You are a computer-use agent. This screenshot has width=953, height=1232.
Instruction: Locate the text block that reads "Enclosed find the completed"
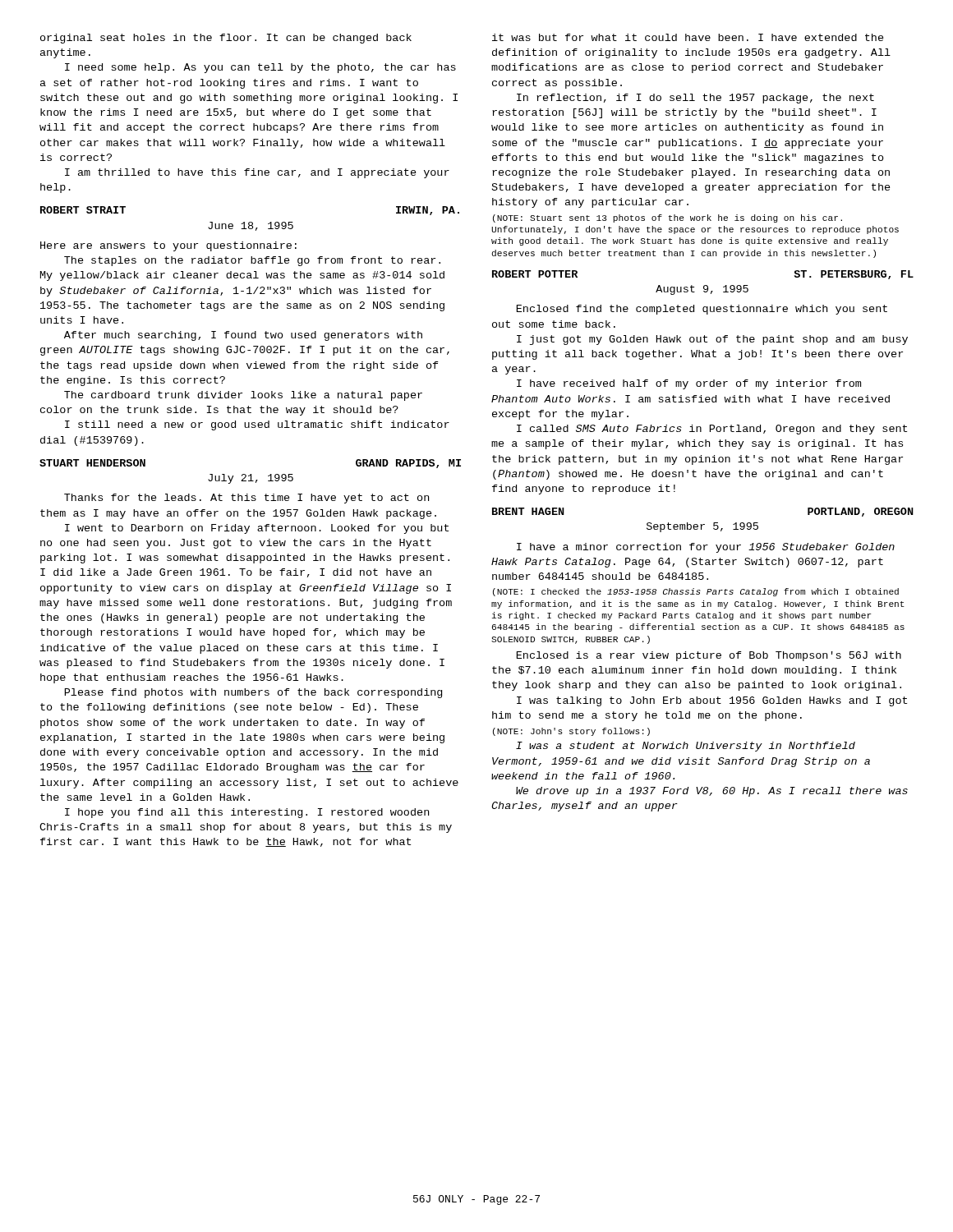click(x=702, y=400)
